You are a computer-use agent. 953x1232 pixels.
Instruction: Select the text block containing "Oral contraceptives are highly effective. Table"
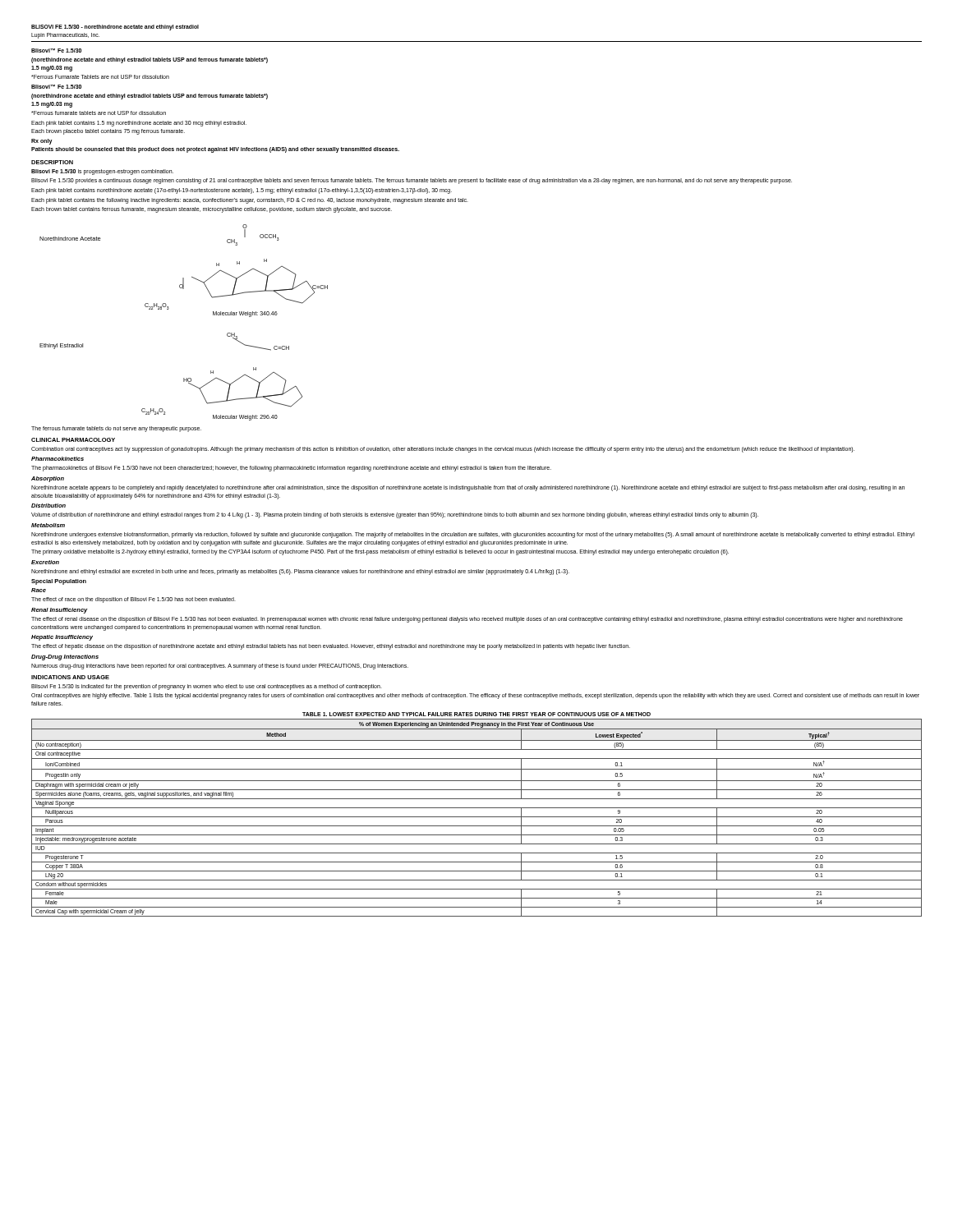coord(475,700)
